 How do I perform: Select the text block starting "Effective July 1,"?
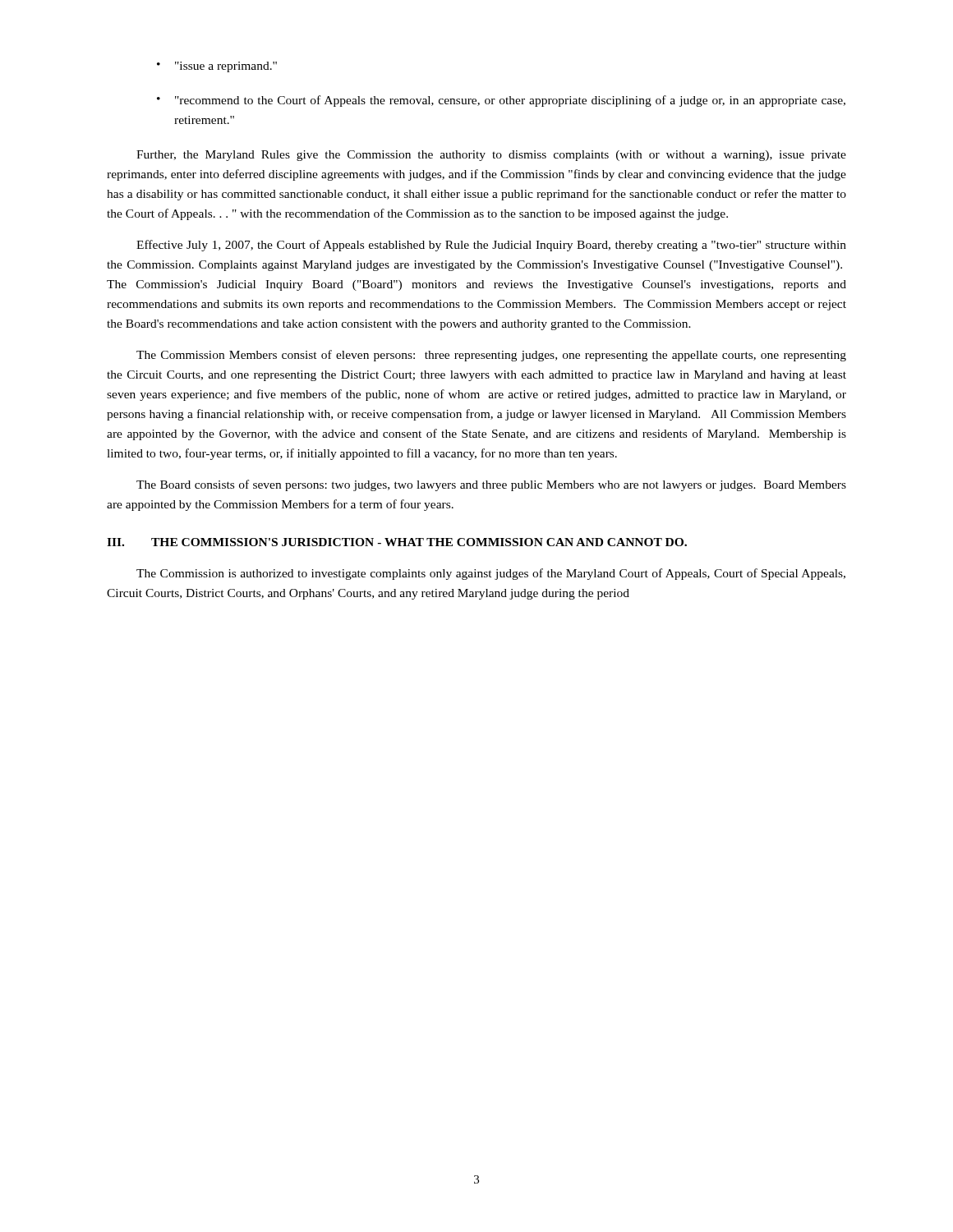pyautogui.click(x=476, y=284)
